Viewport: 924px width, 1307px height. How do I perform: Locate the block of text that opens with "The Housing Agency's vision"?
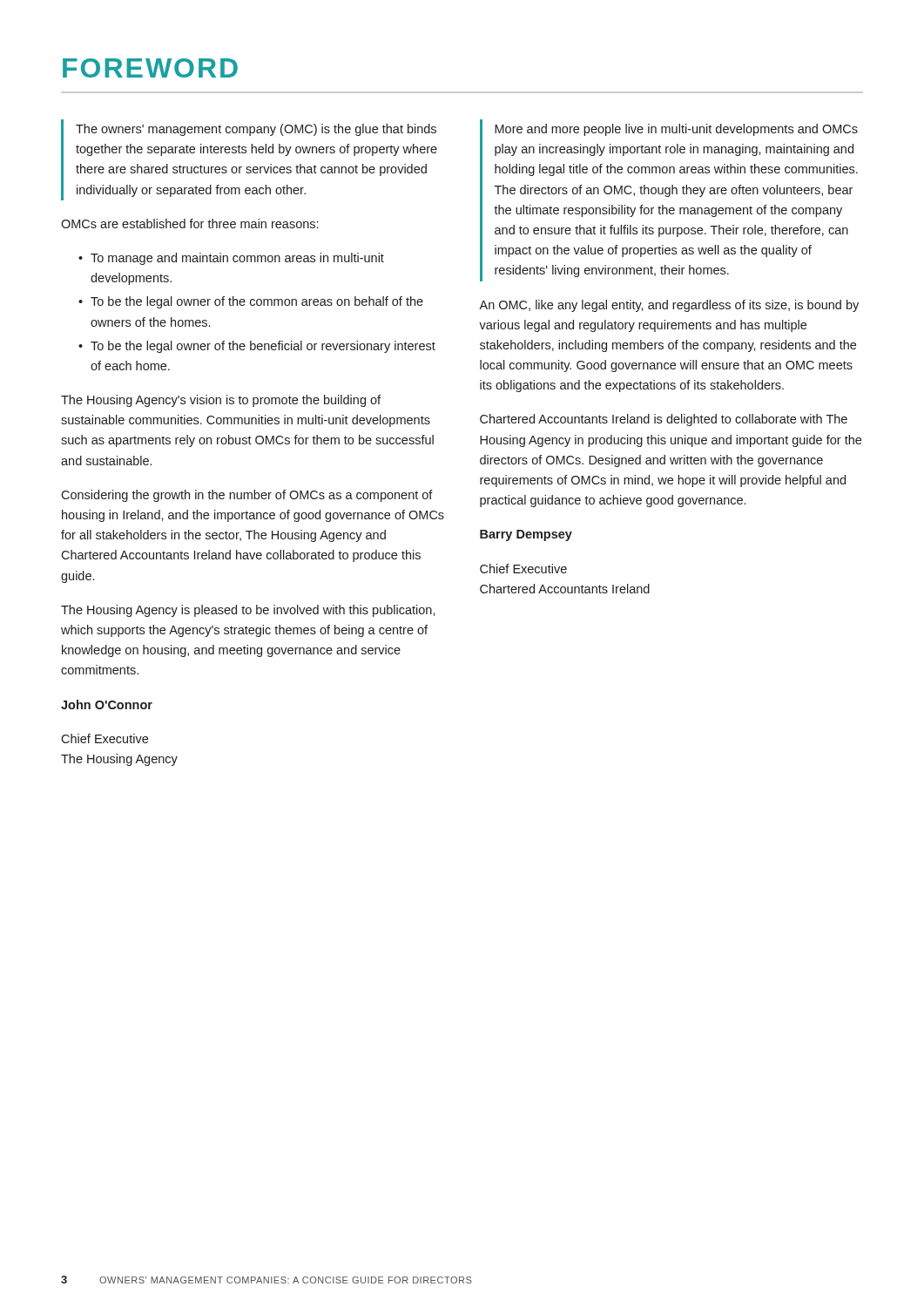click(x=253, y=431)
